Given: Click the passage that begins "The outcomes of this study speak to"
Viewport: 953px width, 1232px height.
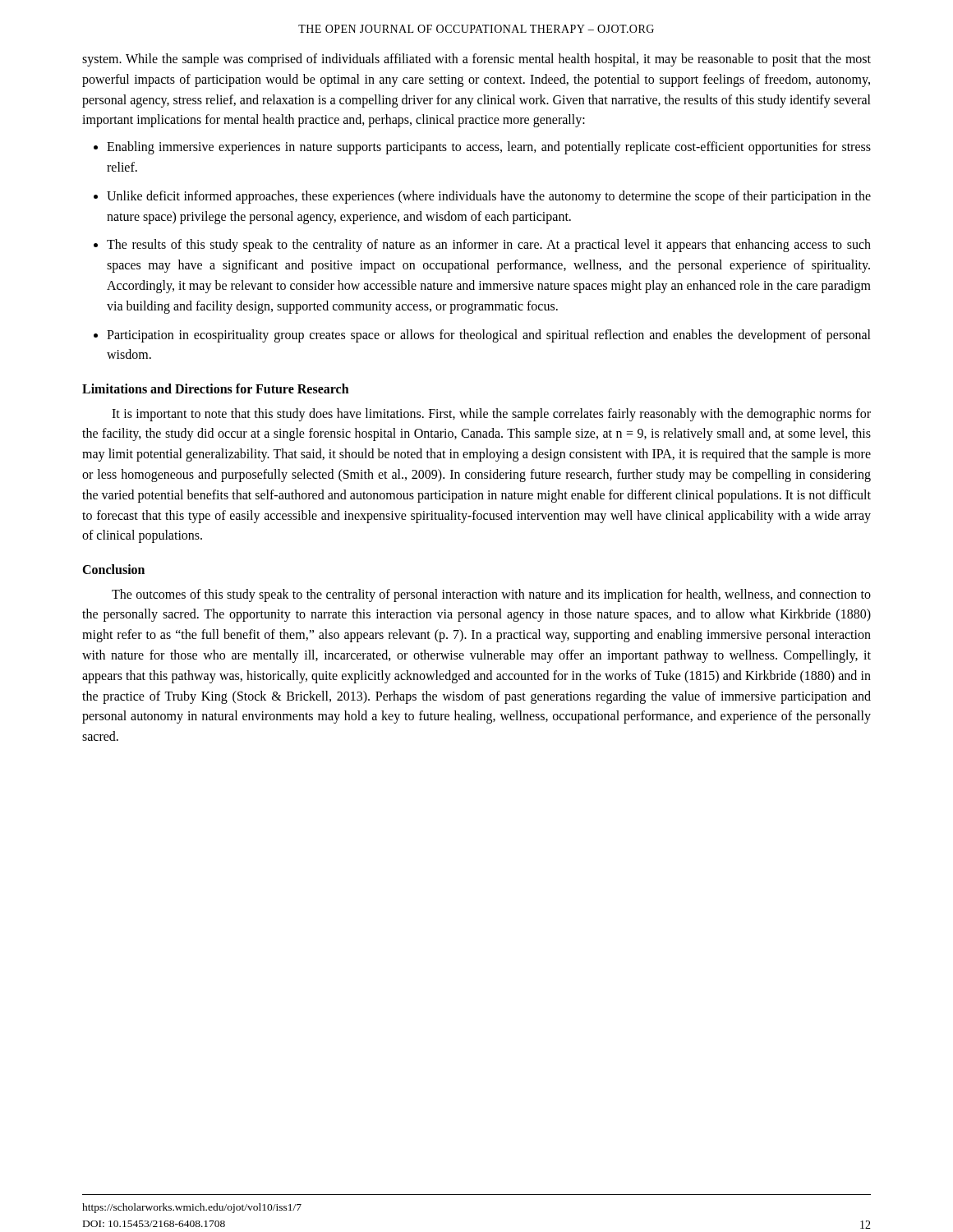Looking at the screenshot, I should tap(476, 665).
